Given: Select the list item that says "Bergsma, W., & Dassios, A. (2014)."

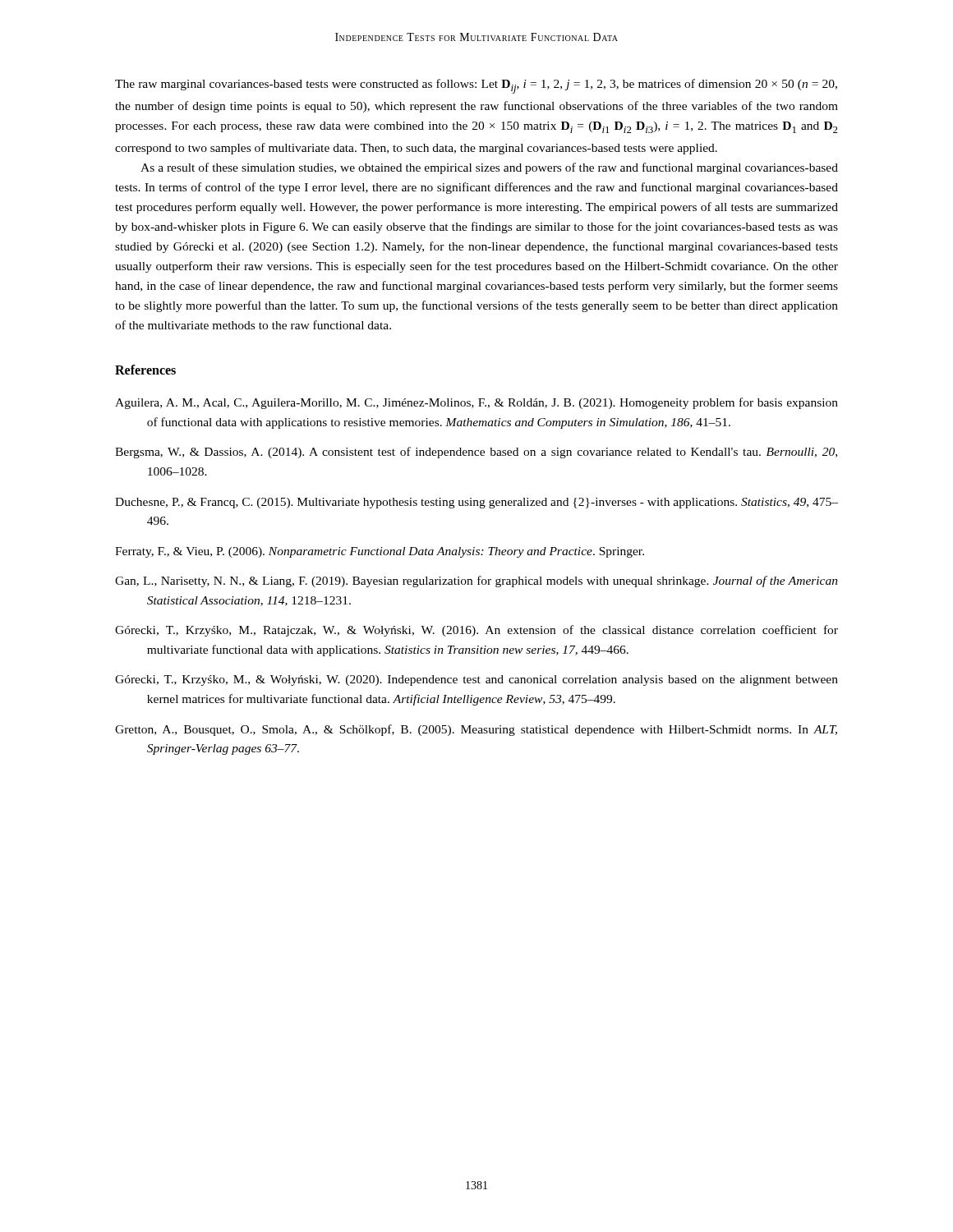Looking at the screenshot, I should (476, 461).
